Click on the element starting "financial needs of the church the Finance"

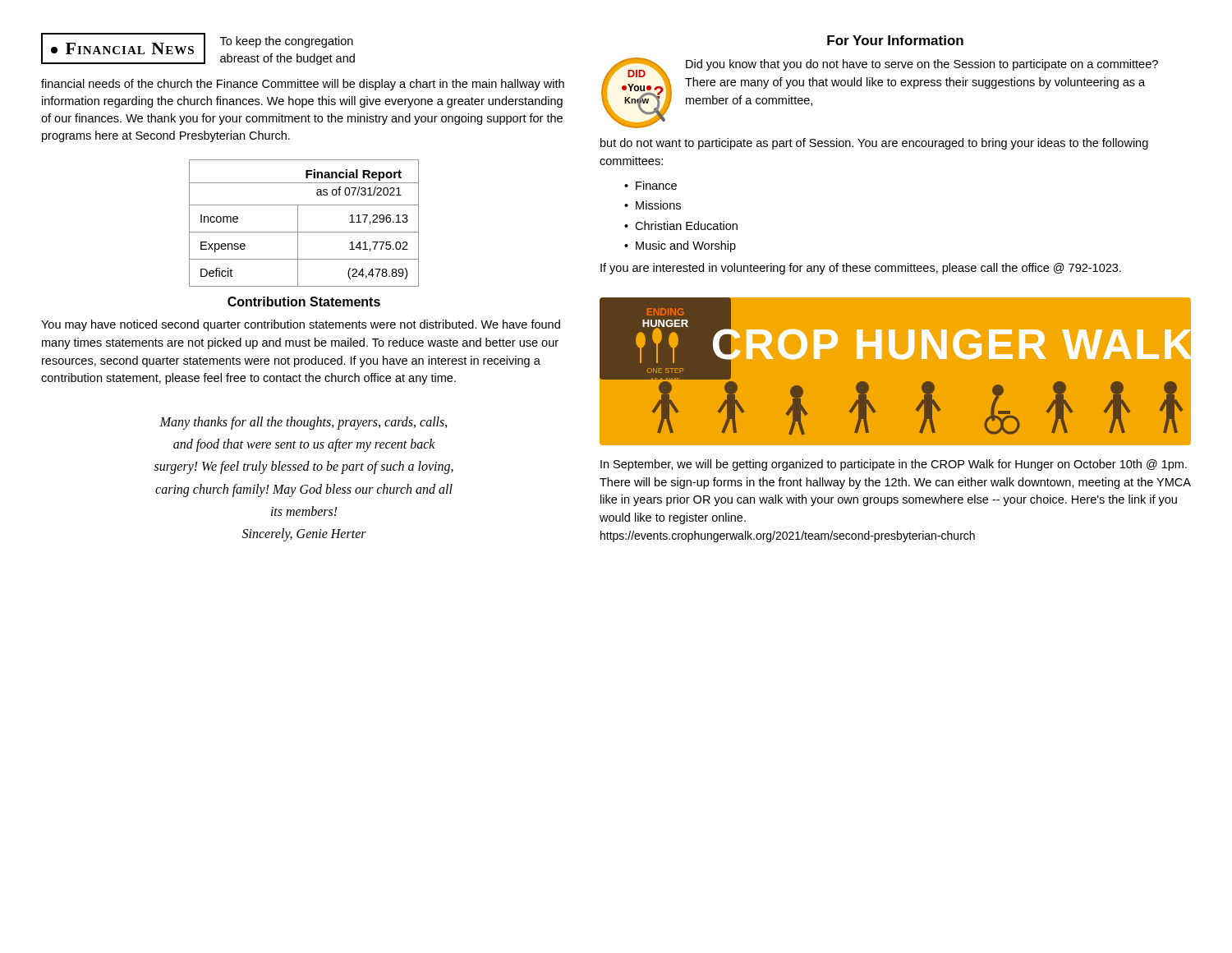pos(303,110)
